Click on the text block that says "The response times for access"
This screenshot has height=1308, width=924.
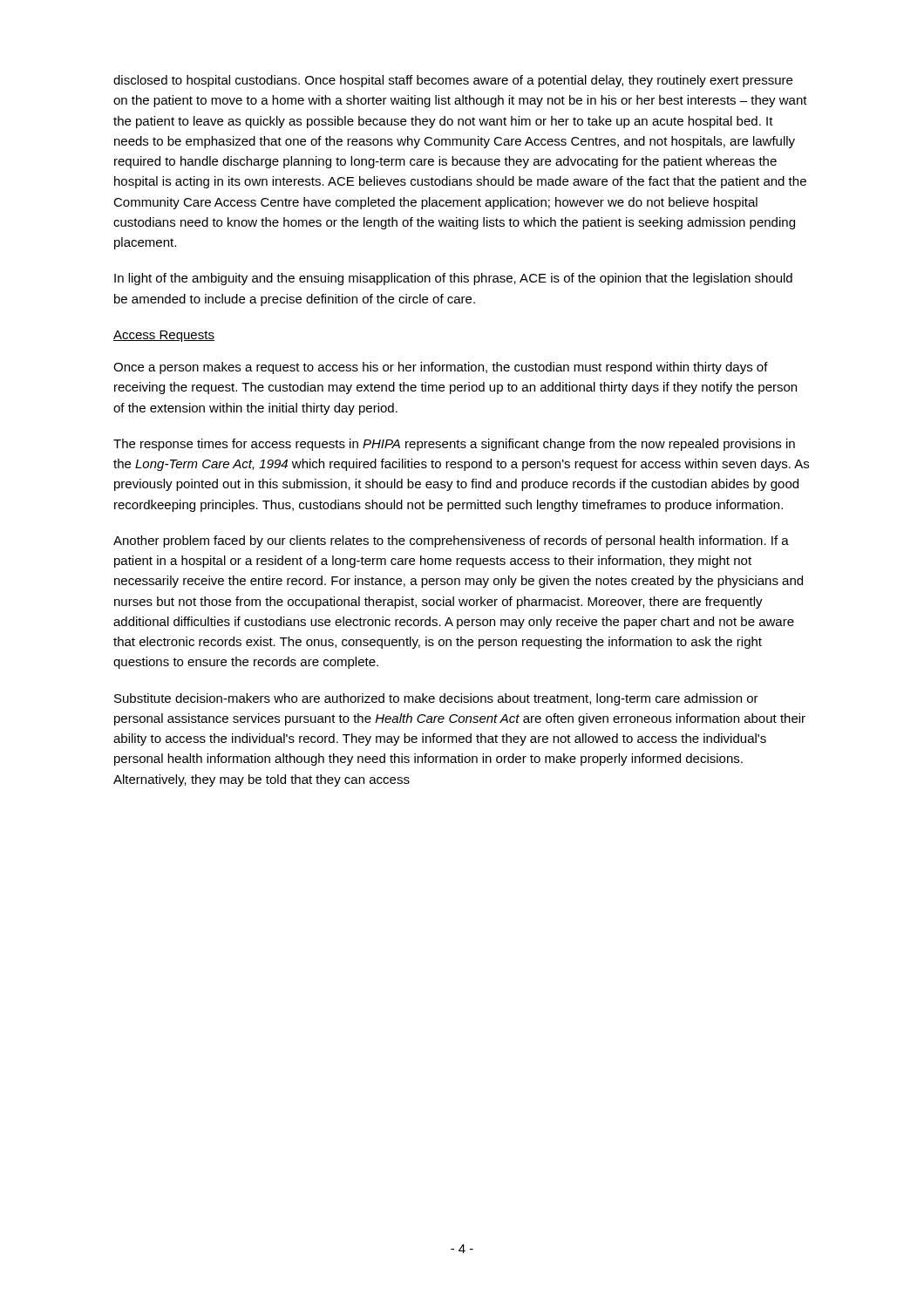[x=461, y=474]
